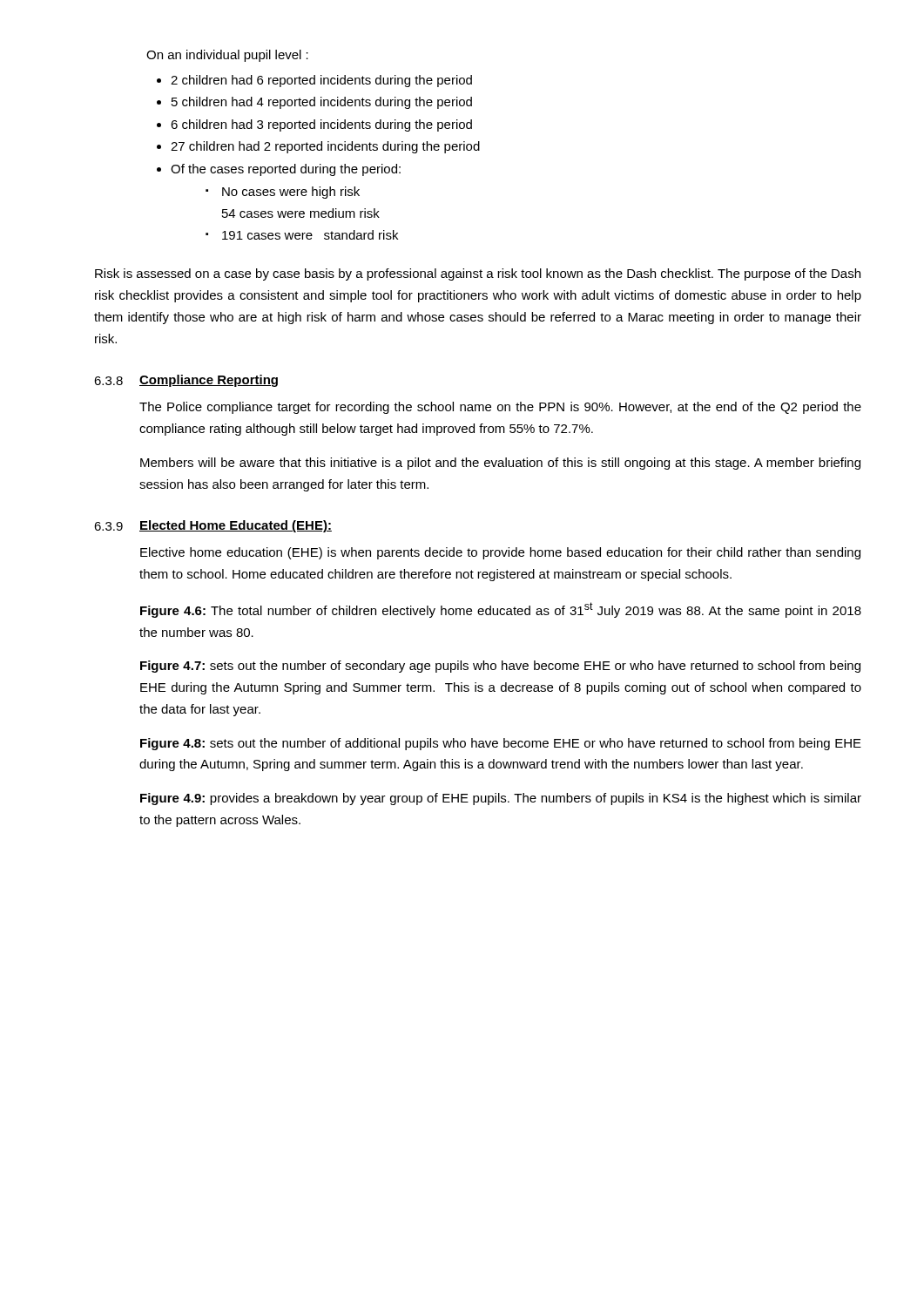924x1307 pixels.
Task: Select the element starting "Figure 4.7: sets out the number of"
Action: point(500,687)
